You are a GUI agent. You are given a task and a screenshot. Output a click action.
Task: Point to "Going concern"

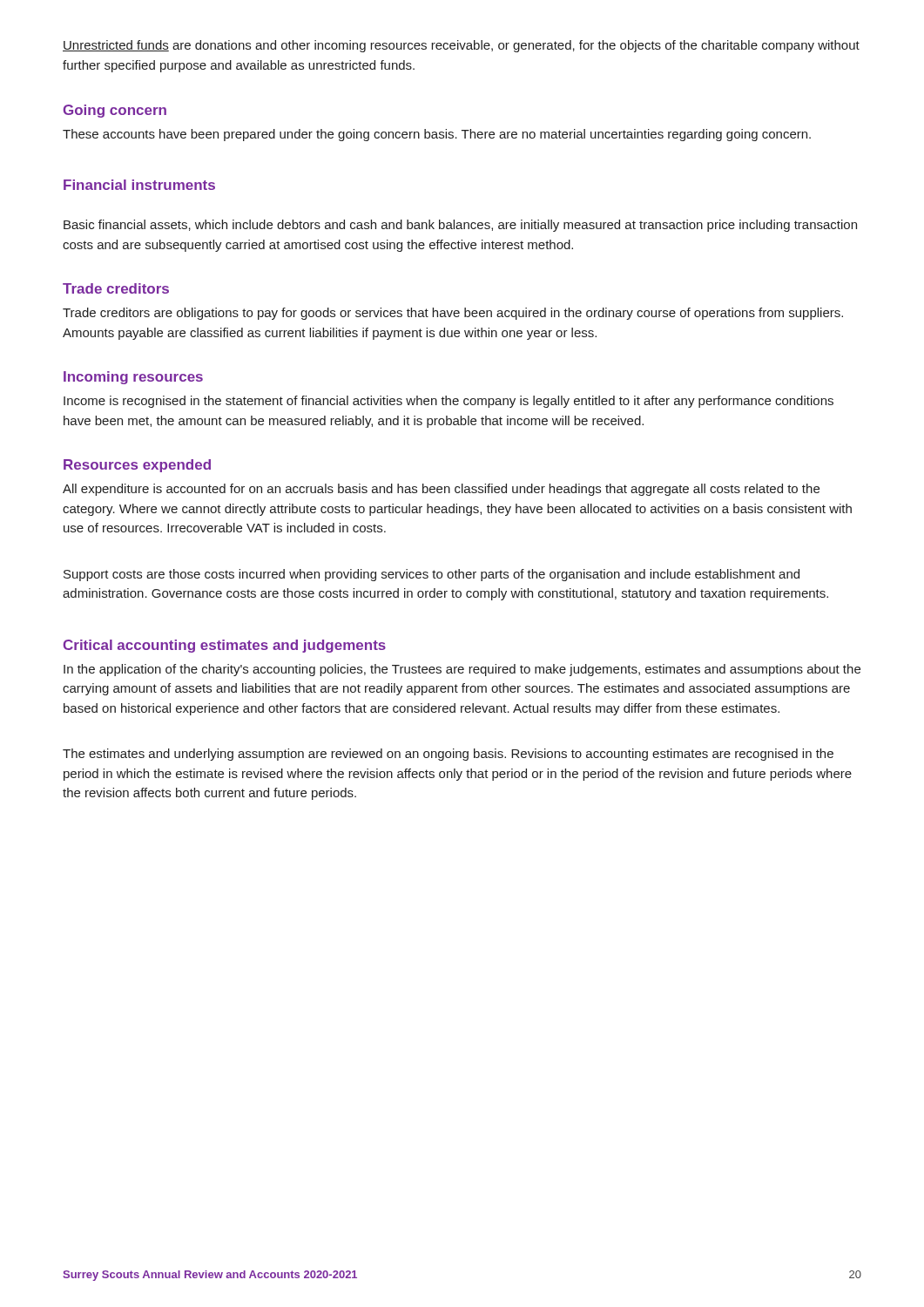[115, 110]
